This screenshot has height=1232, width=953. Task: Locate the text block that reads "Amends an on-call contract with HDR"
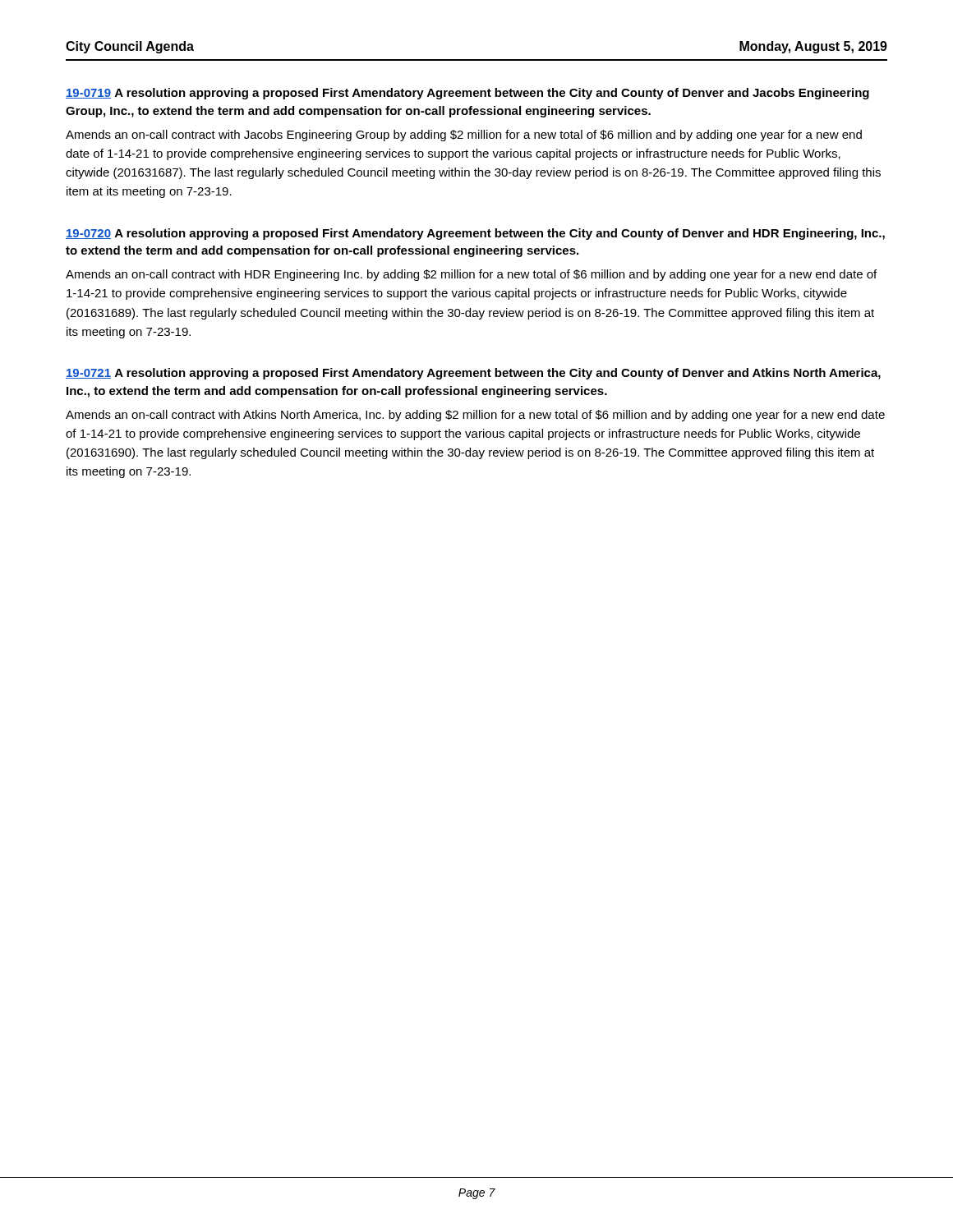[x=471, y=303]
